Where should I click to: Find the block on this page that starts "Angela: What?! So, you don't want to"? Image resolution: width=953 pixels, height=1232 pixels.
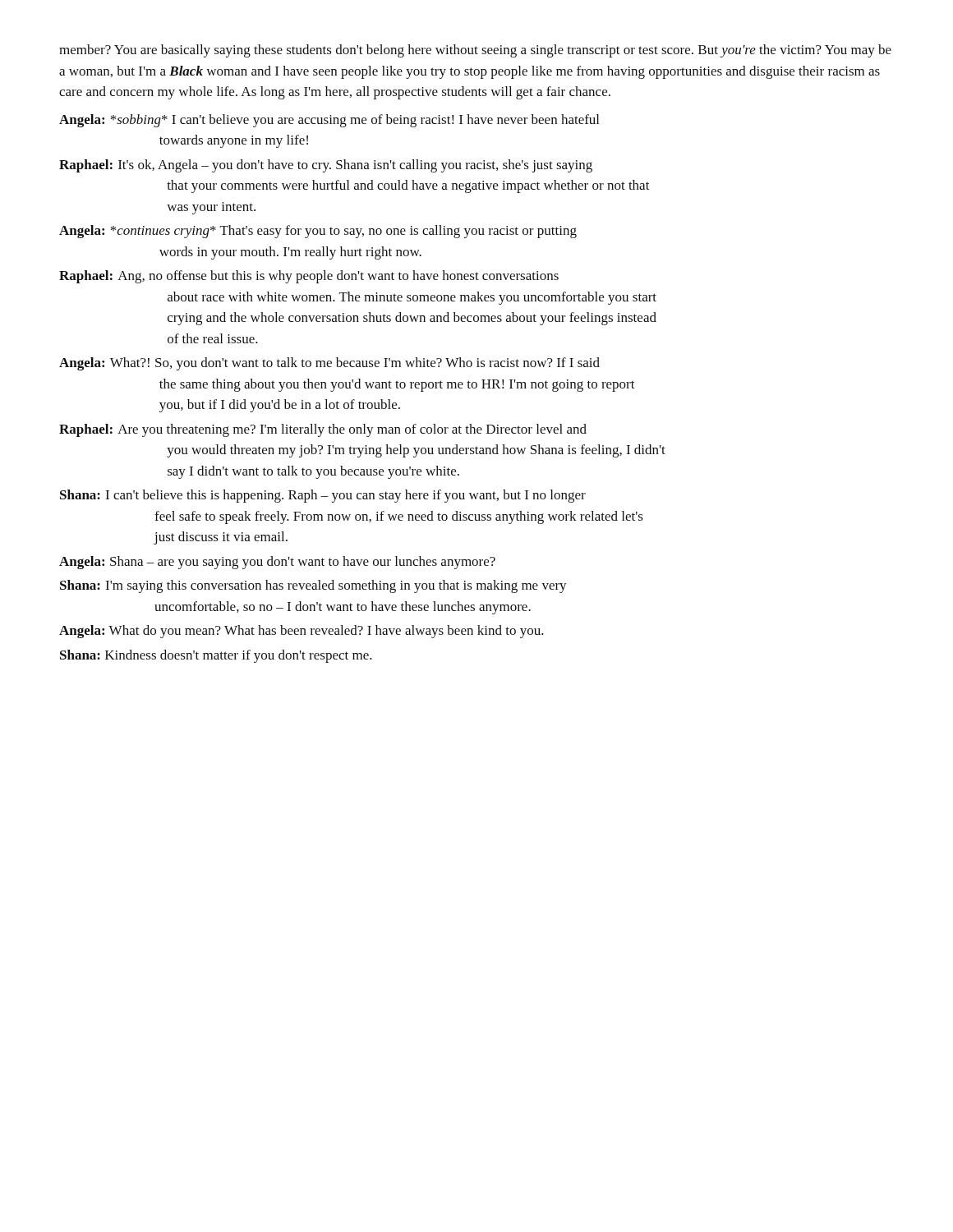tap(476, 384)
